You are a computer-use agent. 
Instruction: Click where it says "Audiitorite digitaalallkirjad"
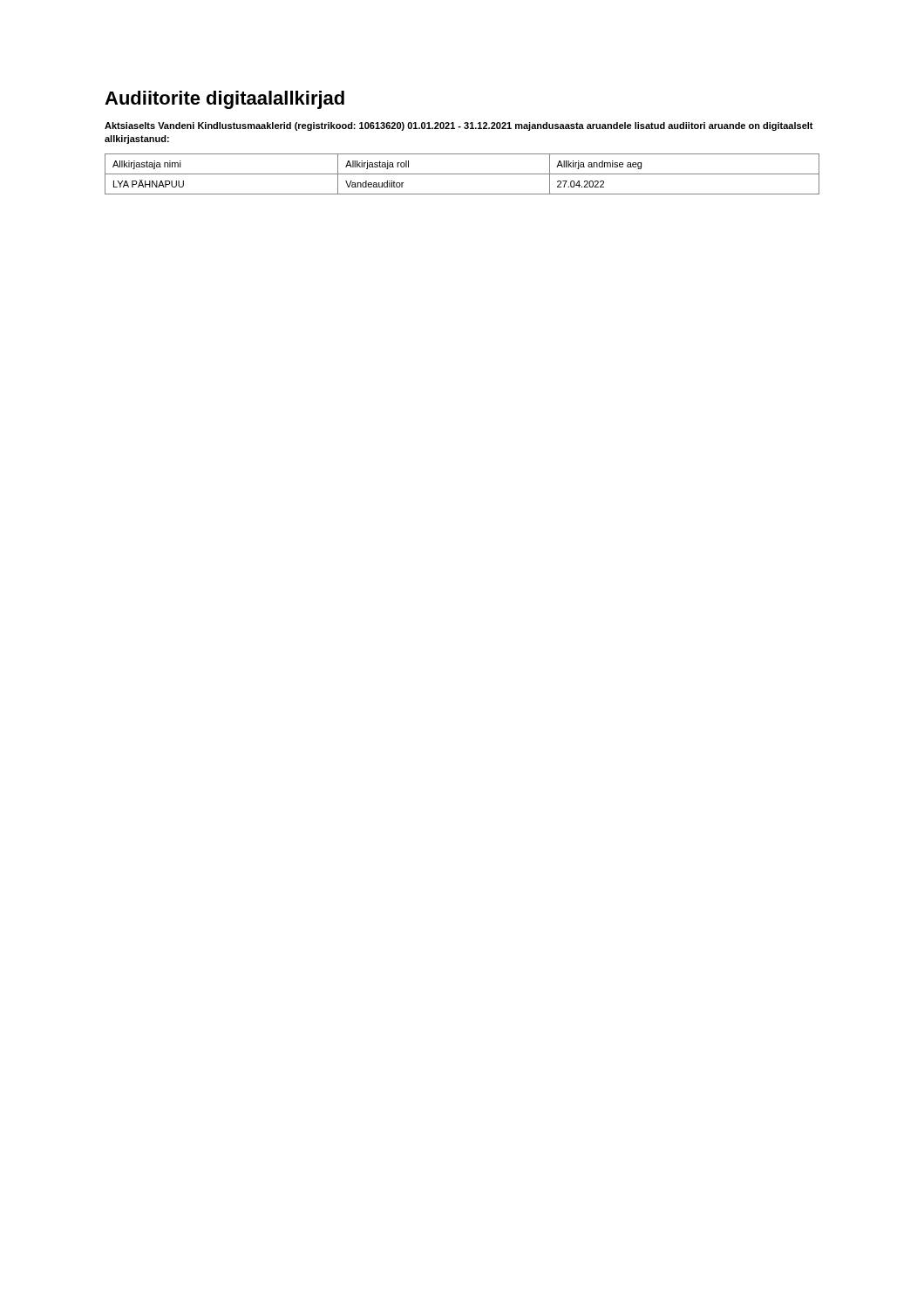[225, 98]
